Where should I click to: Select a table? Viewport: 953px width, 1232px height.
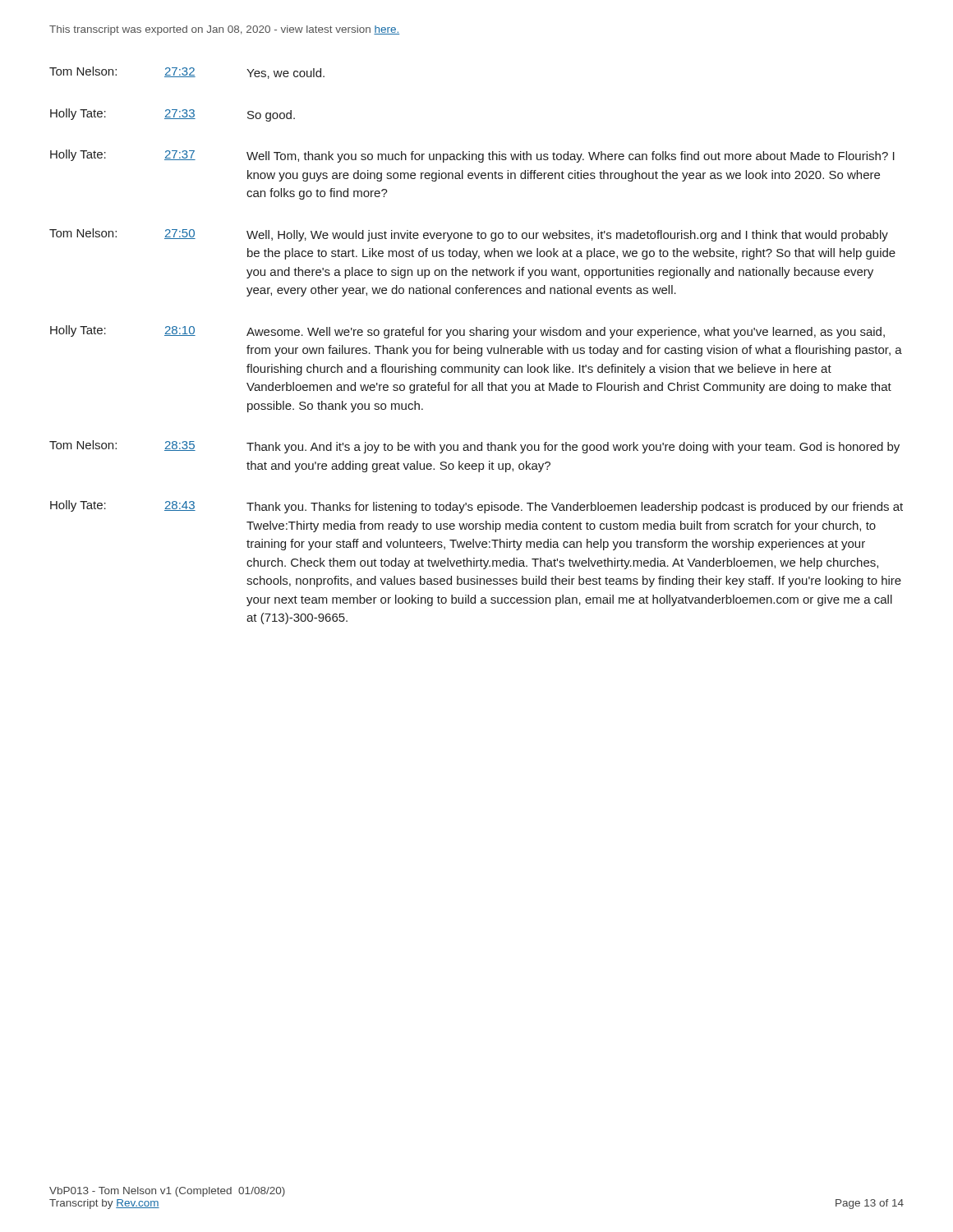point(476,349)
